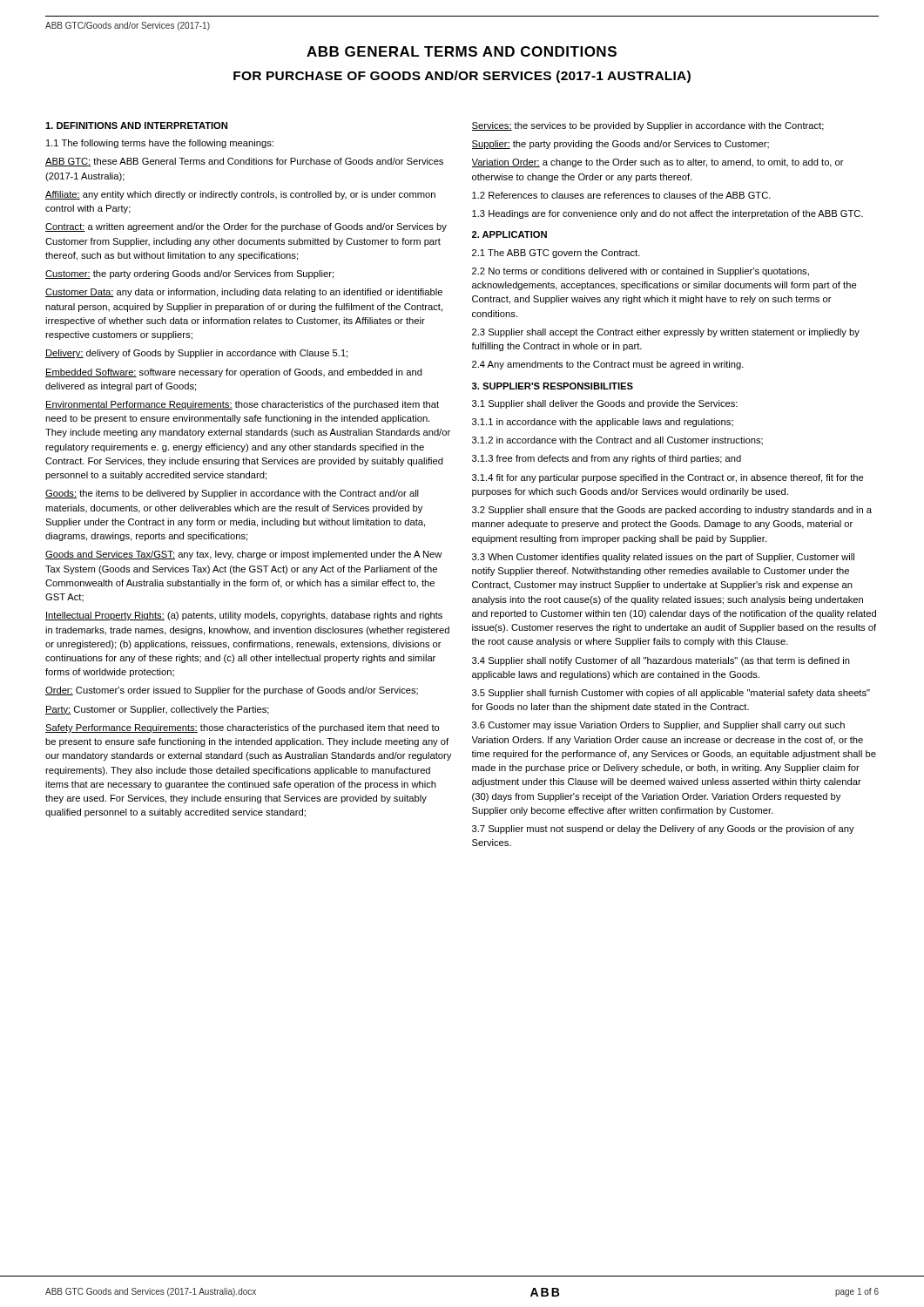Find the text block containing "Customer Data: any"
Viewport: 924px width, 1307px height.
pyautogui.click(x=244, y=313)
